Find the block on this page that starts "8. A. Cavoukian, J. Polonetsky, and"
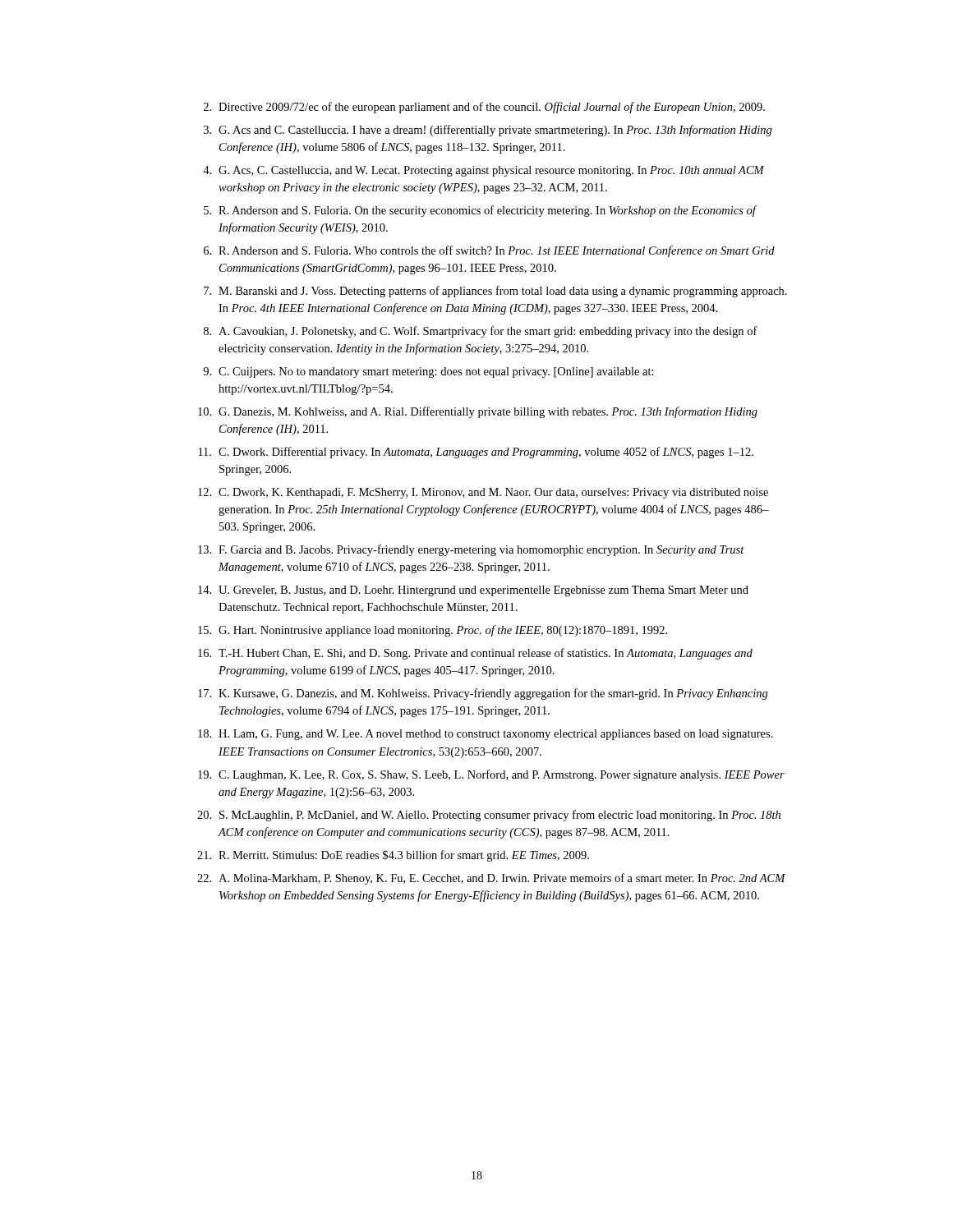The width and height of the screenshot is (953, 1232). 485,340
